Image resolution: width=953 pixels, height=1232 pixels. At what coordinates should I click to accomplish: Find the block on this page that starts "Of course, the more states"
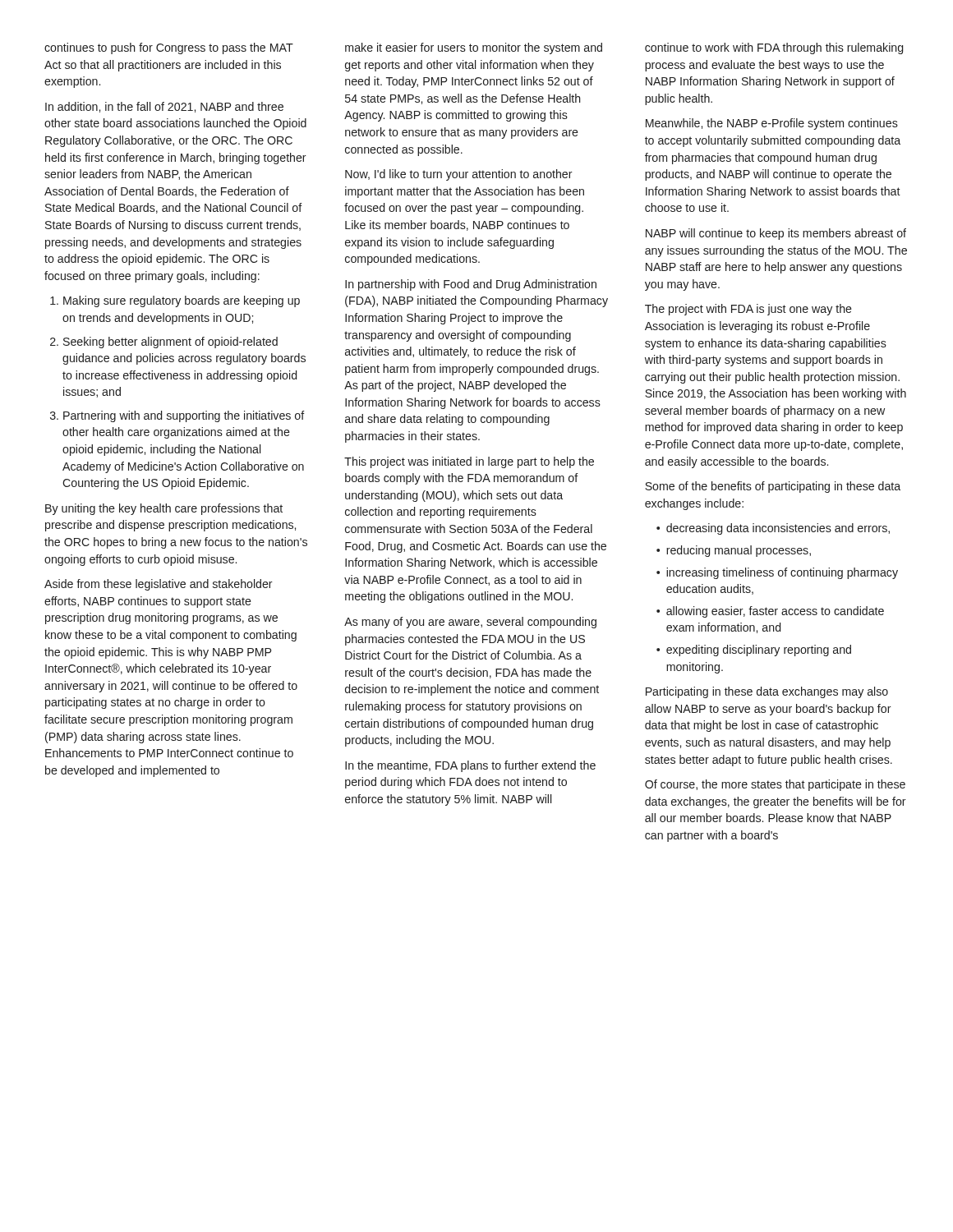pos(777,810)
